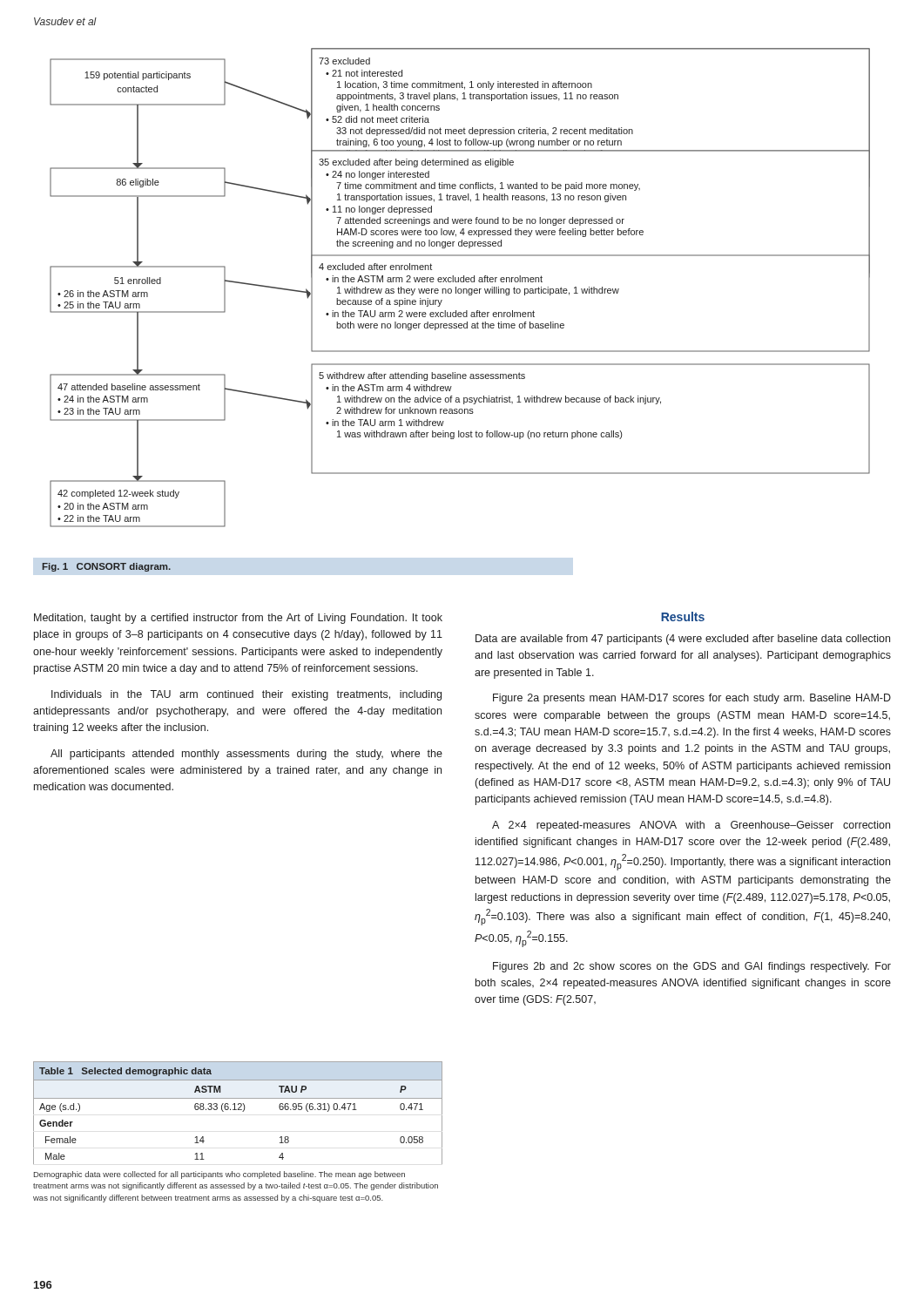
Task: Select the table that reads "TAU P"
Action: [238, 1132]
